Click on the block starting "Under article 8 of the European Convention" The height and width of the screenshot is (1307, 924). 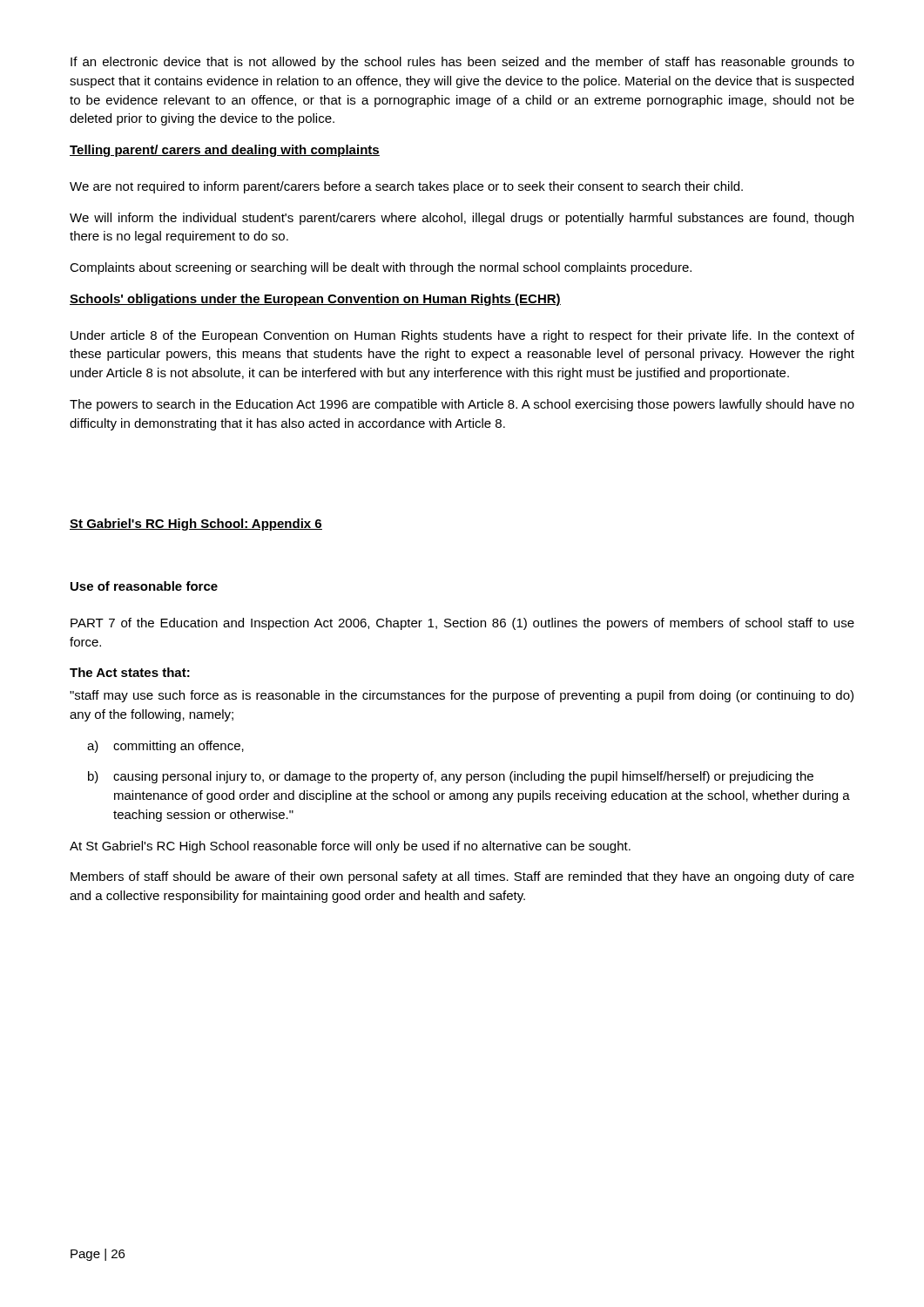pos(462,354)
